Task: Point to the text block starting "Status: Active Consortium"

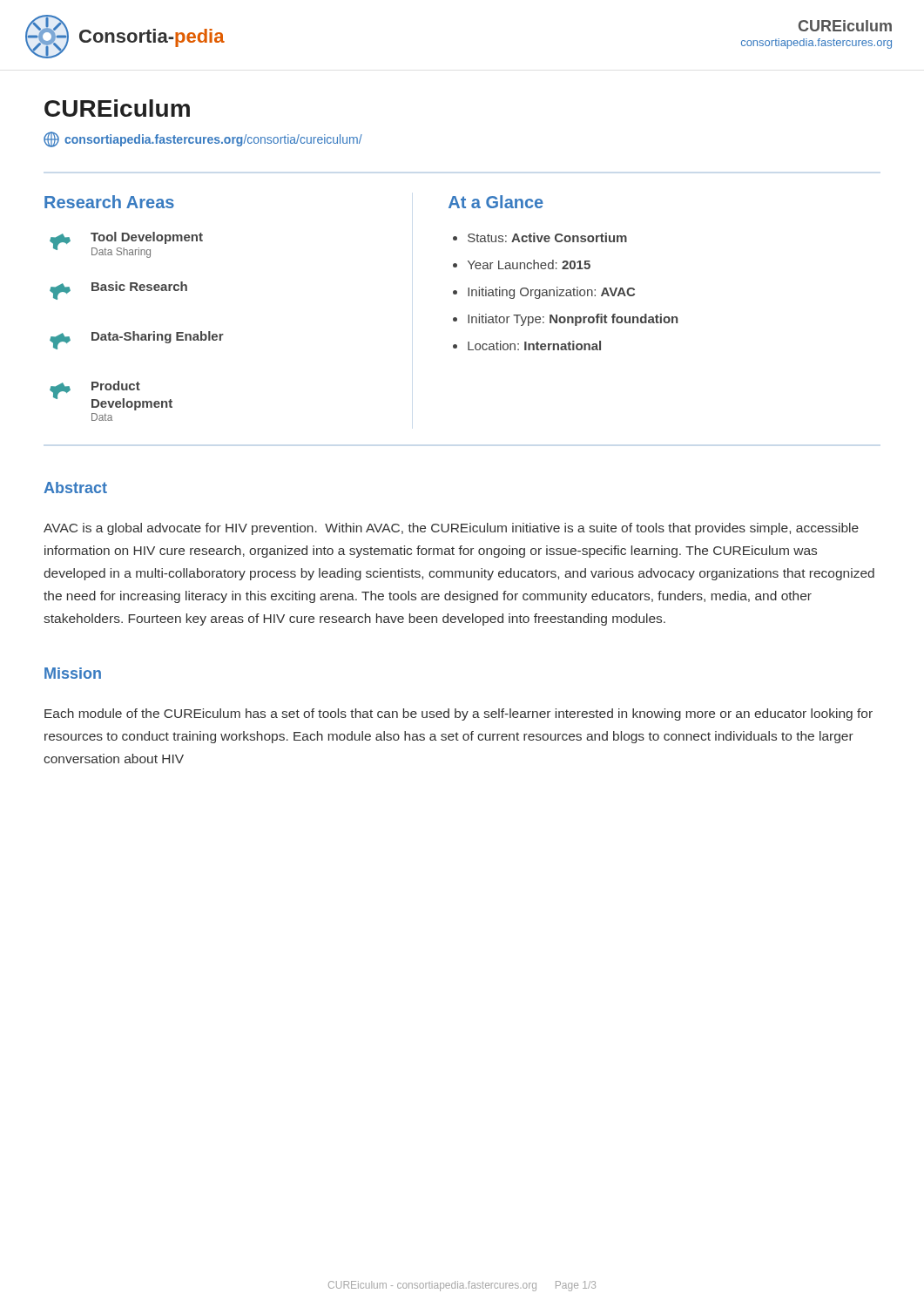Action: [547, 237]
